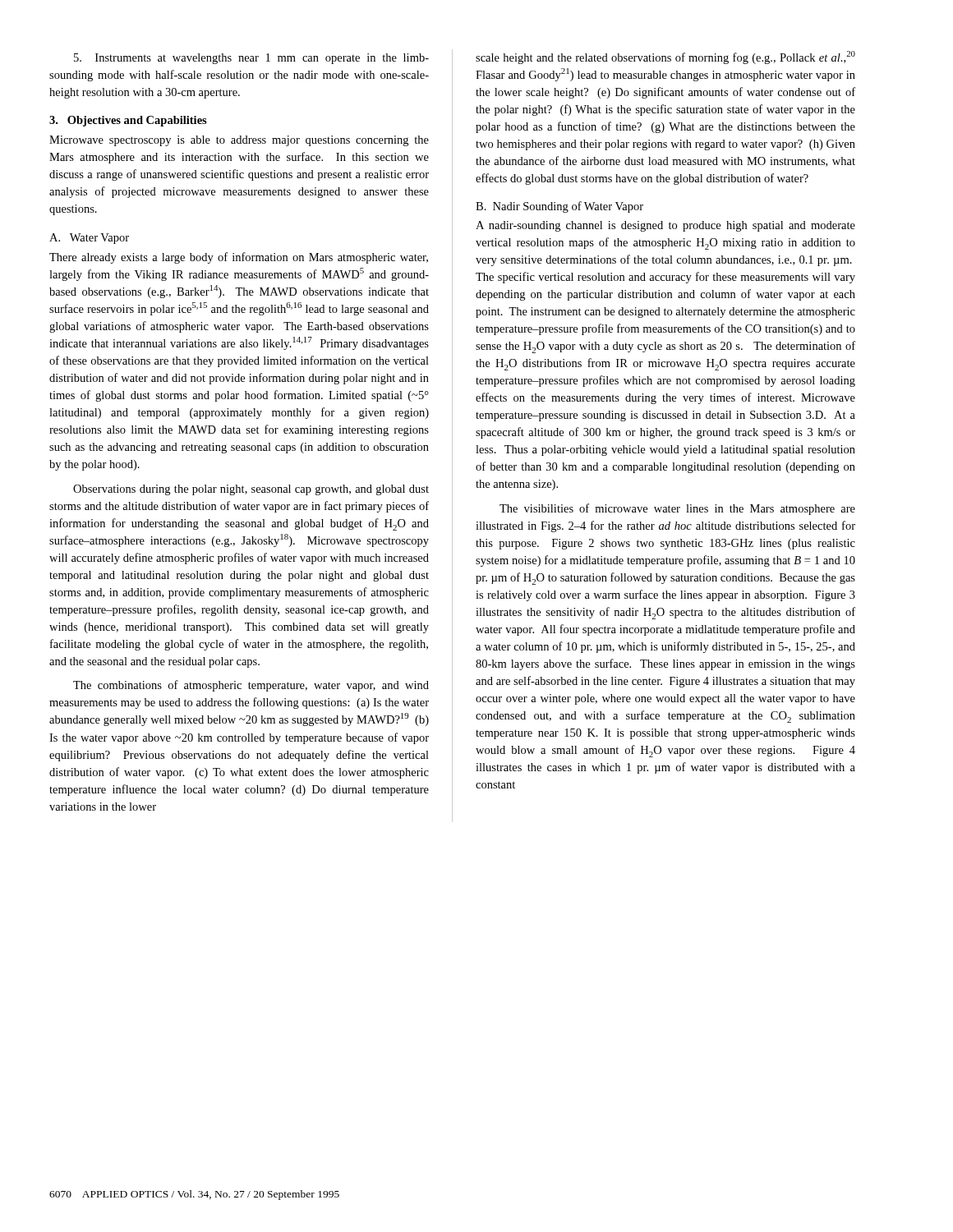Point to the block beginning "scale height and the related"

click(665, 118)
